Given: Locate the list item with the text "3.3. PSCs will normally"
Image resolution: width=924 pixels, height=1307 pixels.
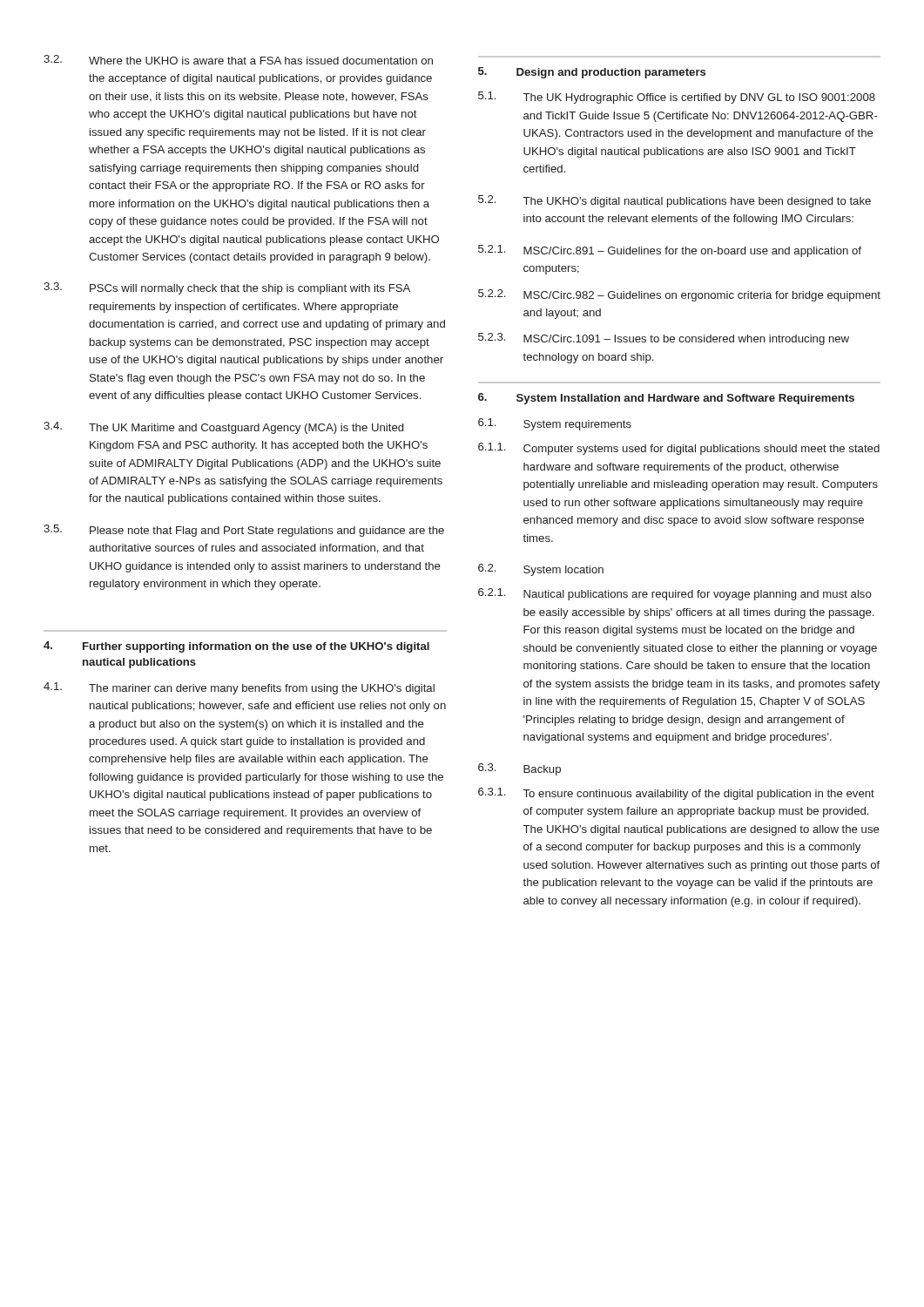Looking at the screenshot, I should pyautogui.click(x=245, y=342).
